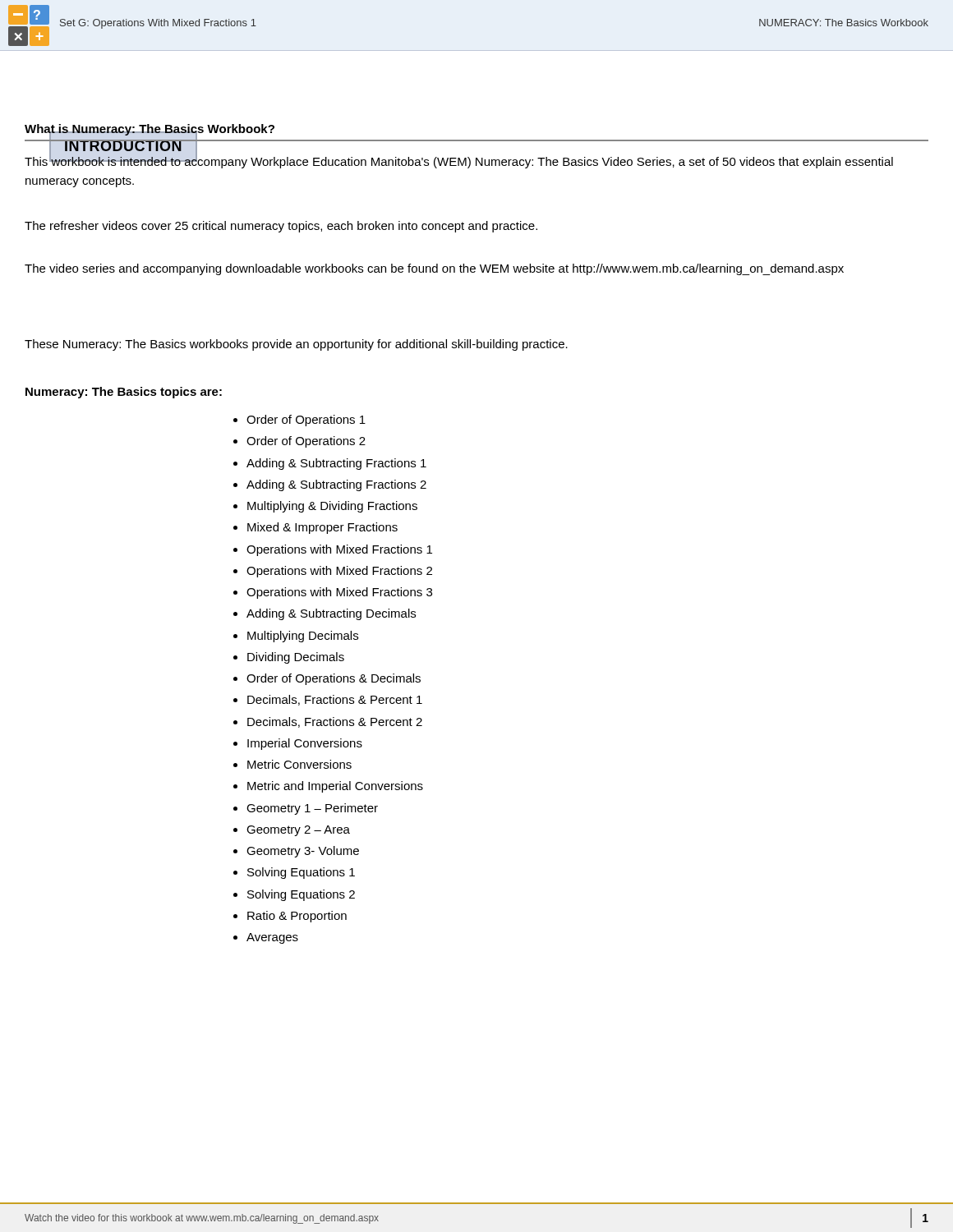This screenshot has width=953, height=1232.
Task: Select the text starting "This workbook is intended to"
Action: coord(459,171)
